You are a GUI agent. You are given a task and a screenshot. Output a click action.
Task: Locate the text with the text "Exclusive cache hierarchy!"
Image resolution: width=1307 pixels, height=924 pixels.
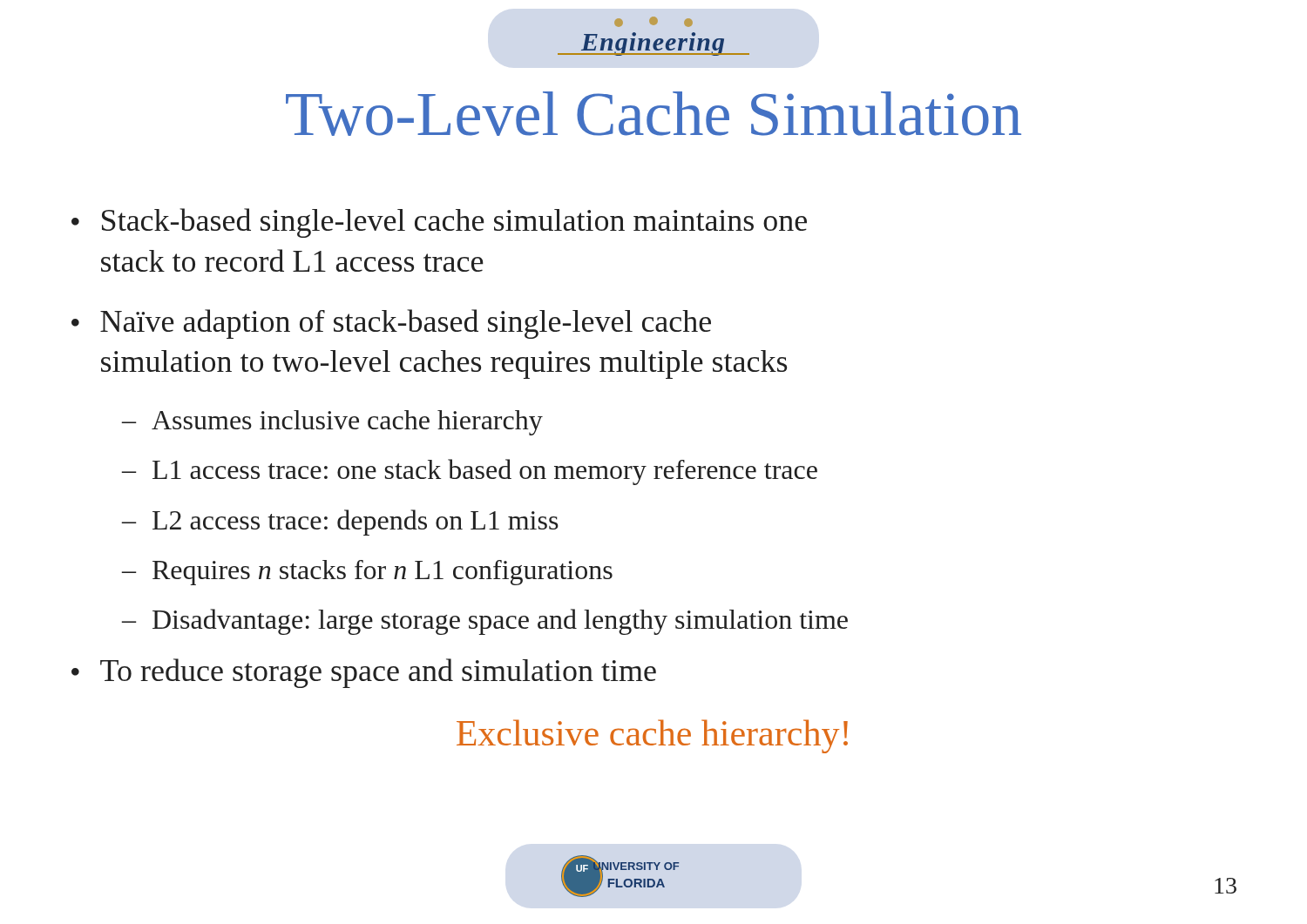[x=654, y=733]
